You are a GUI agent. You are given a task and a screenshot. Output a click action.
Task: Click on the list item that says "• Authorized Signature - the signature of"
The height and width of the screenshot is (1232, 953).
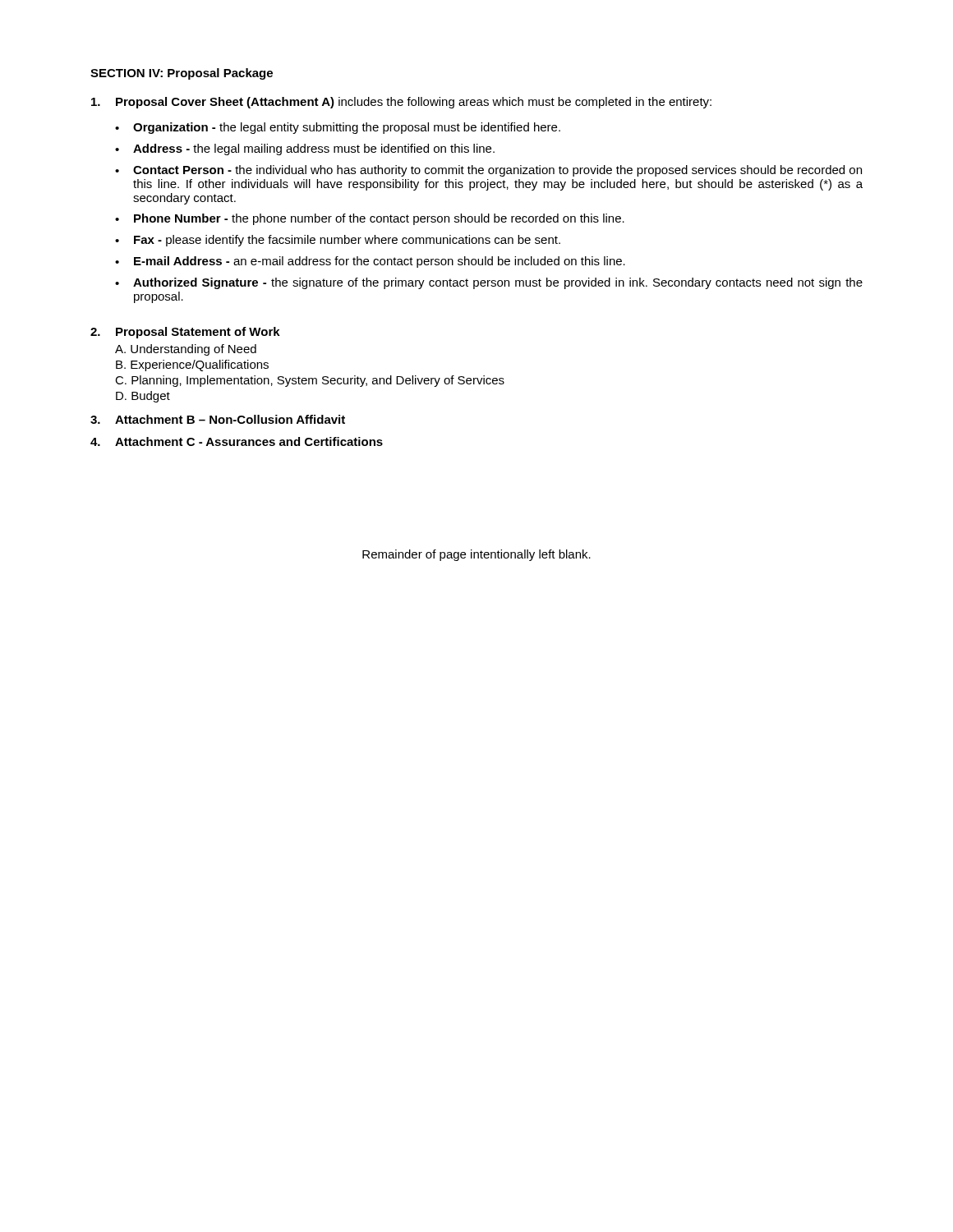point(489,289)
